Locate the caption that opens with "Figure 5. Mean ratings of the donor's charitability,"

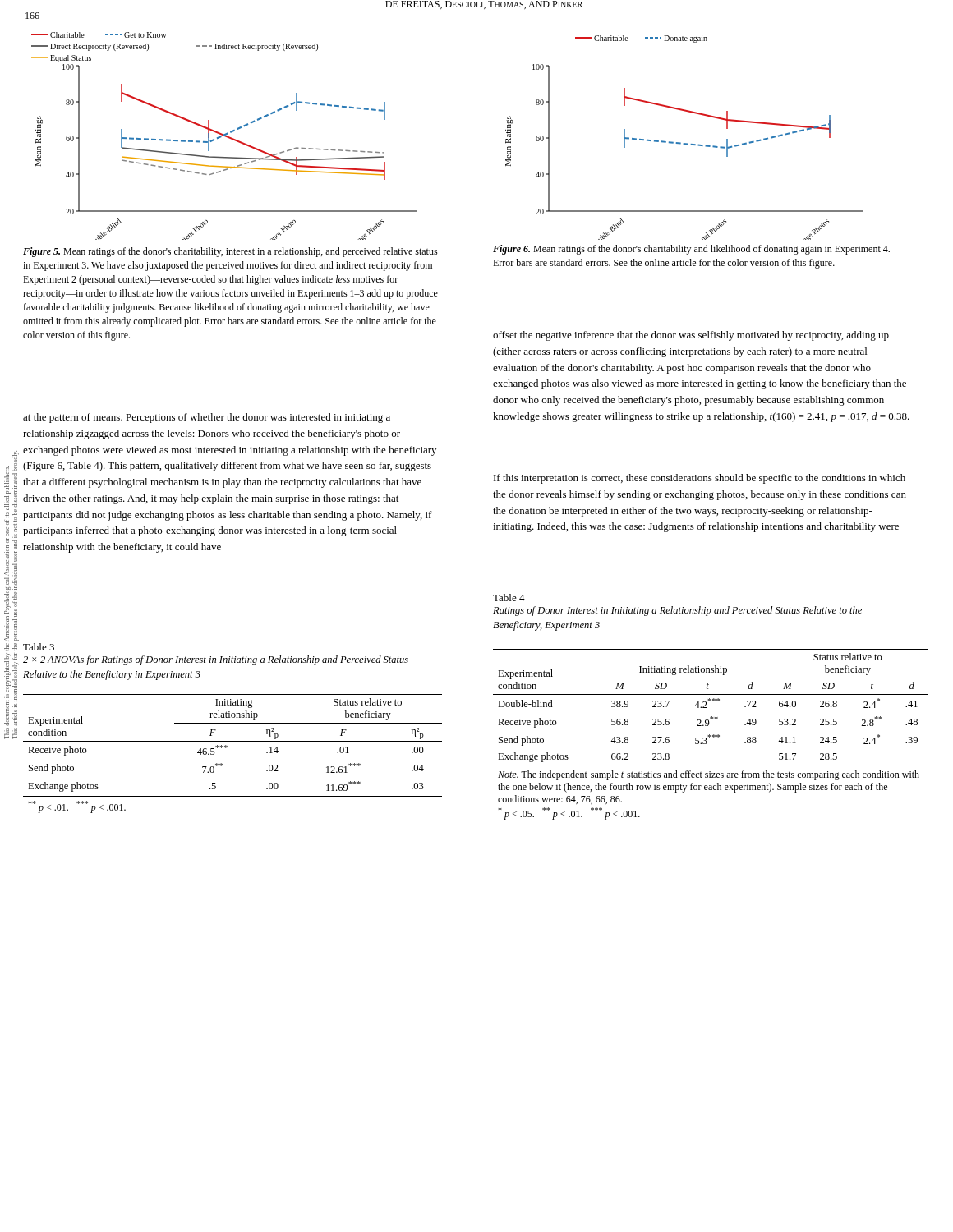tap(230, 293)
